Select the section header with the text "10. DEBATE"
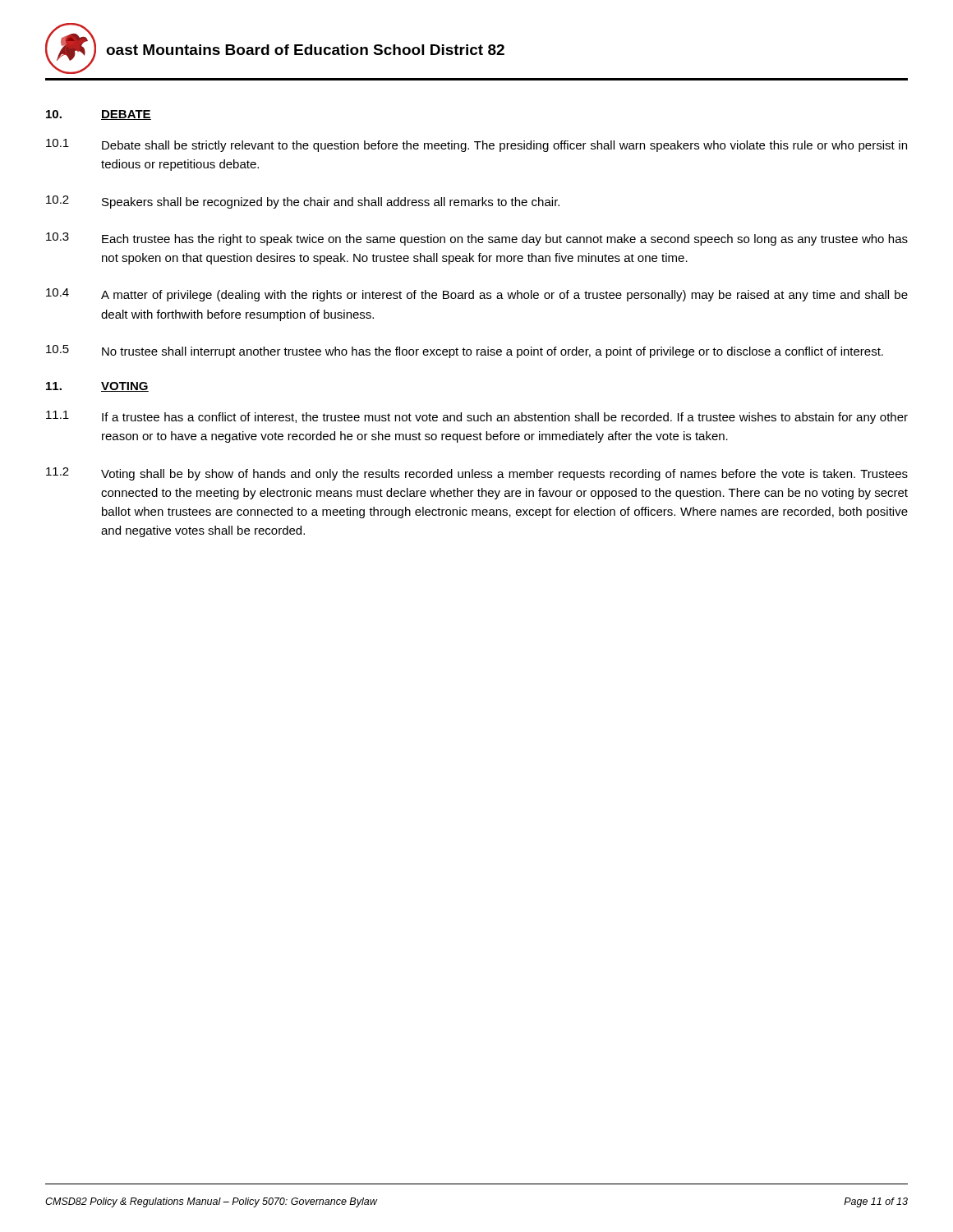 coord(98,114)
